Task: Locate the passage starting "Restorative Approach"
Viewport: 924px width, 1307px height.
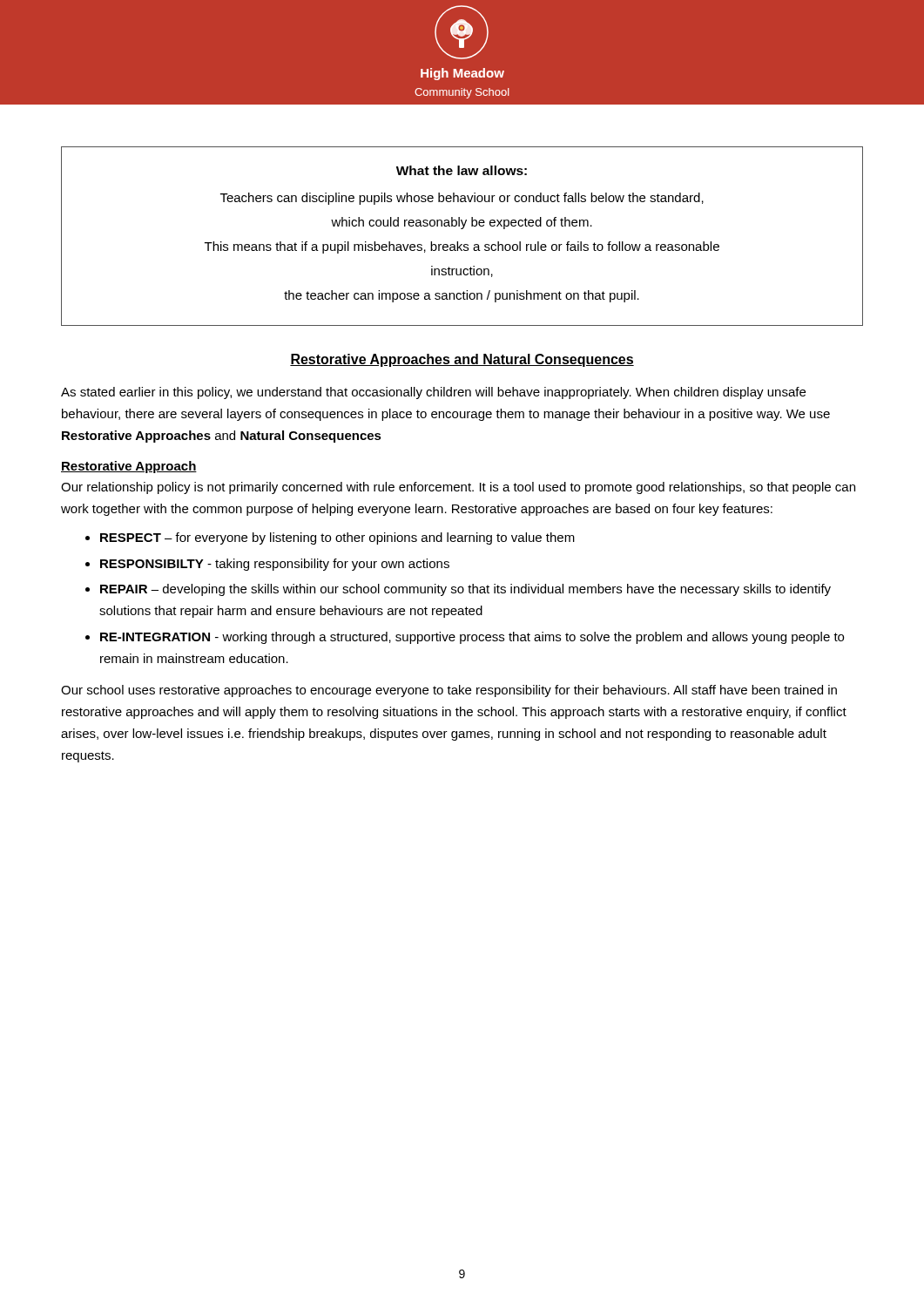Action: (129, 466)
